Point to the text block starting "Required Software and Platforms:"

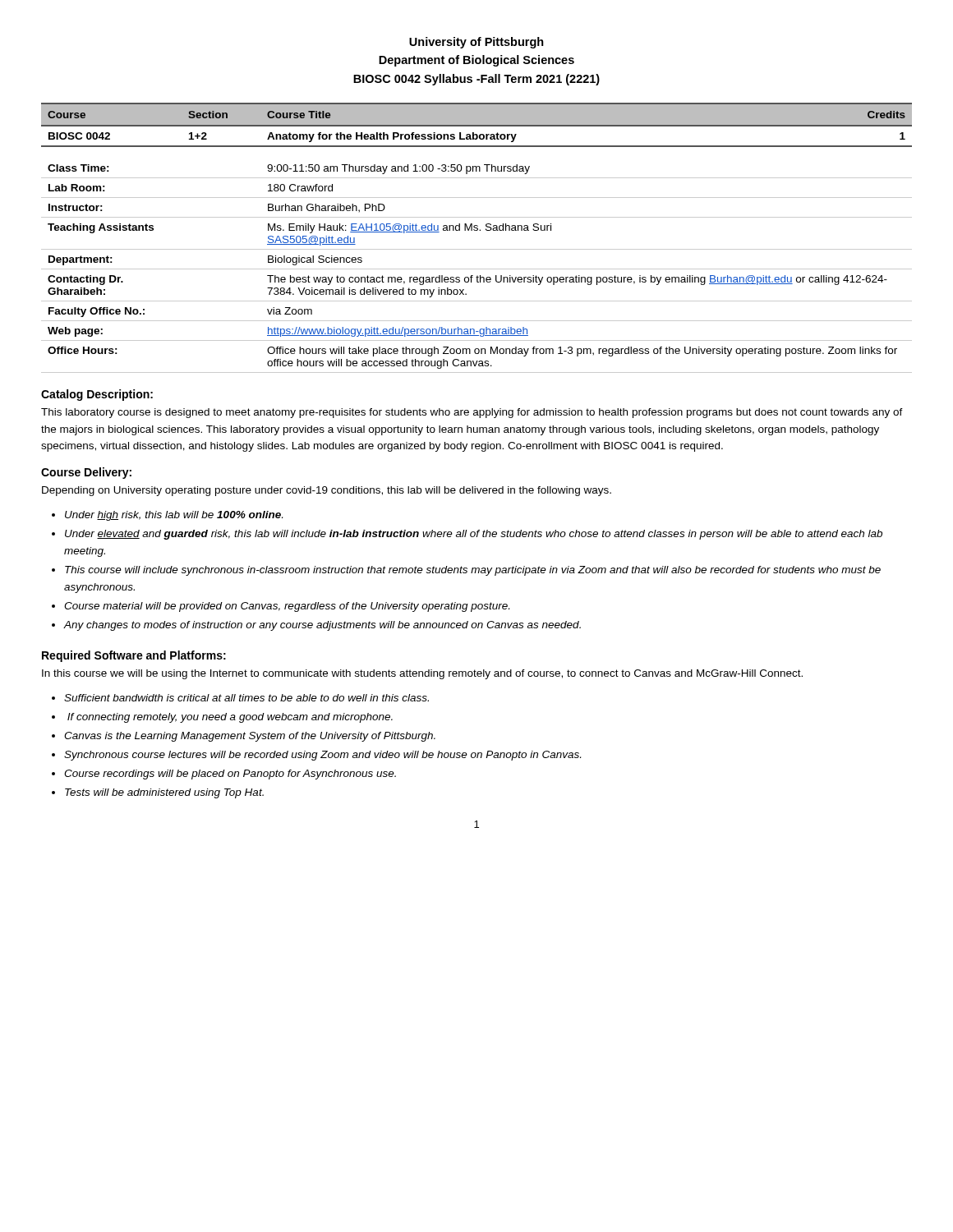point(134,655)
